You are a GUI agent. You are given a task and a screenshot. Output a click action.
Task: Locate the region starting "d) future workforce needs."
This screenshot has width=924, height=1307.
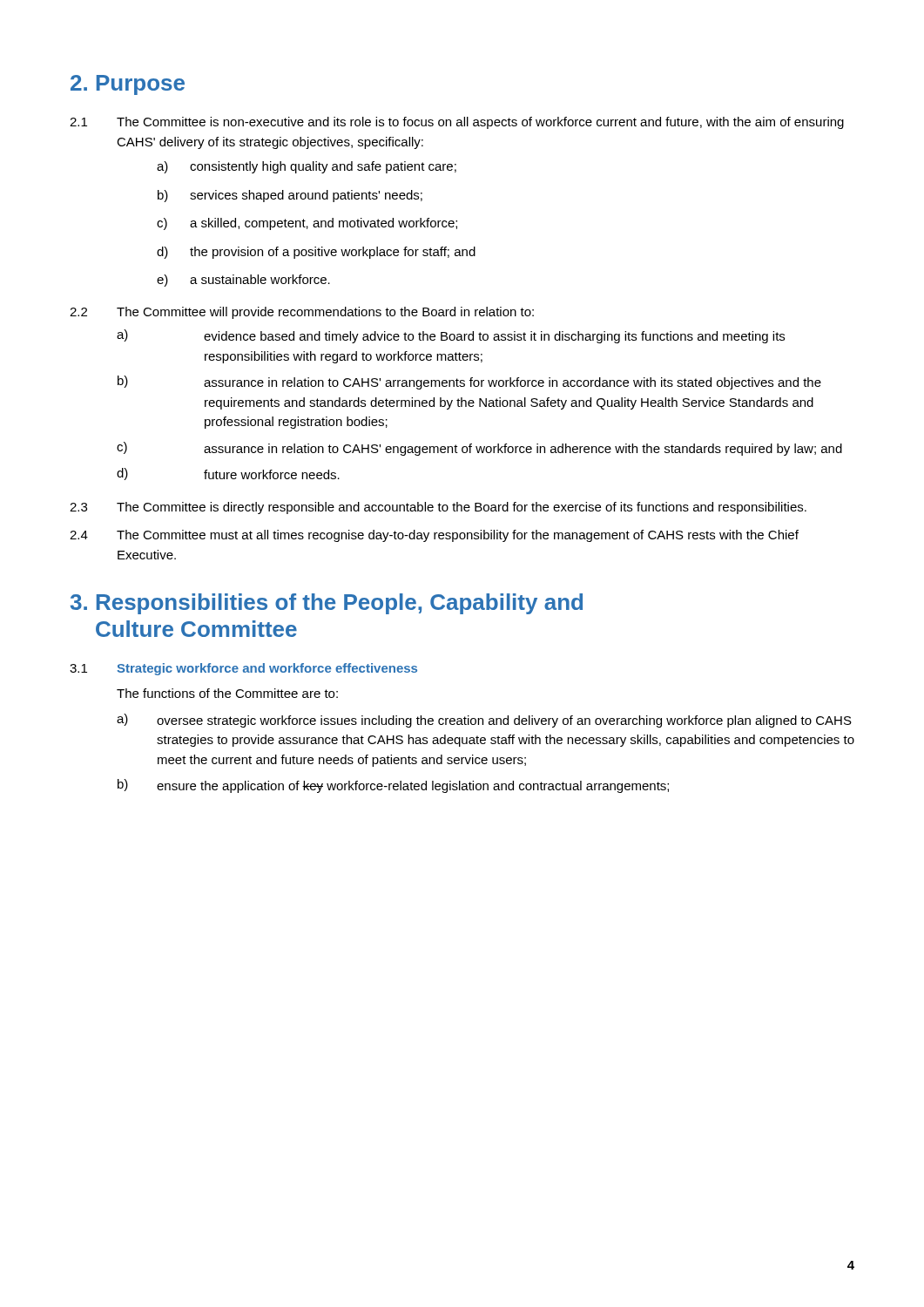228,474
